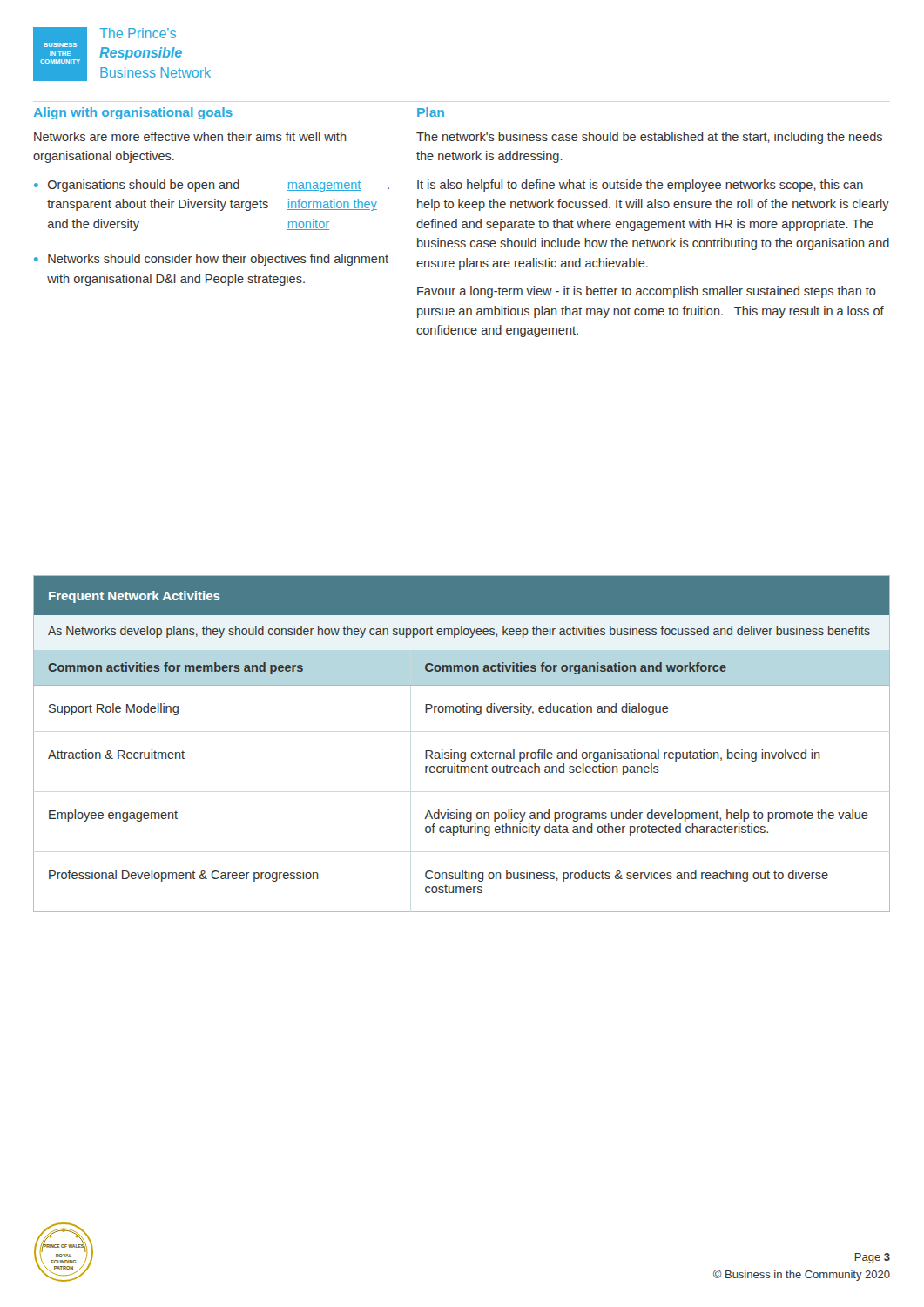This screenshot has width=924, height=1307.
Task: Click the passage that begins "Networks should consider how their"
Action: tap(218, 269)
